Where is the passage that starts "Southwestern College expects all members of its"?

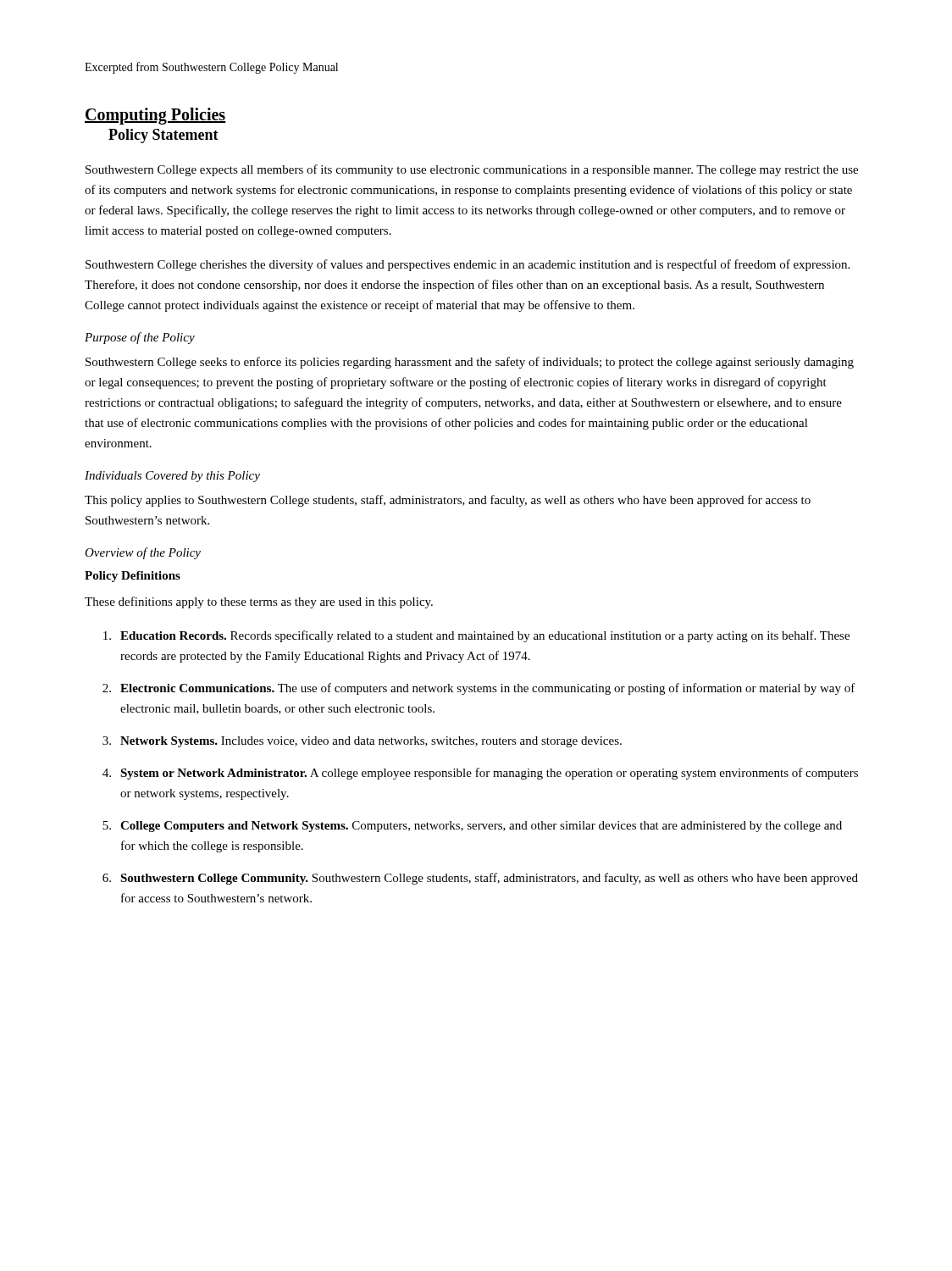click(x=472, y=200)
